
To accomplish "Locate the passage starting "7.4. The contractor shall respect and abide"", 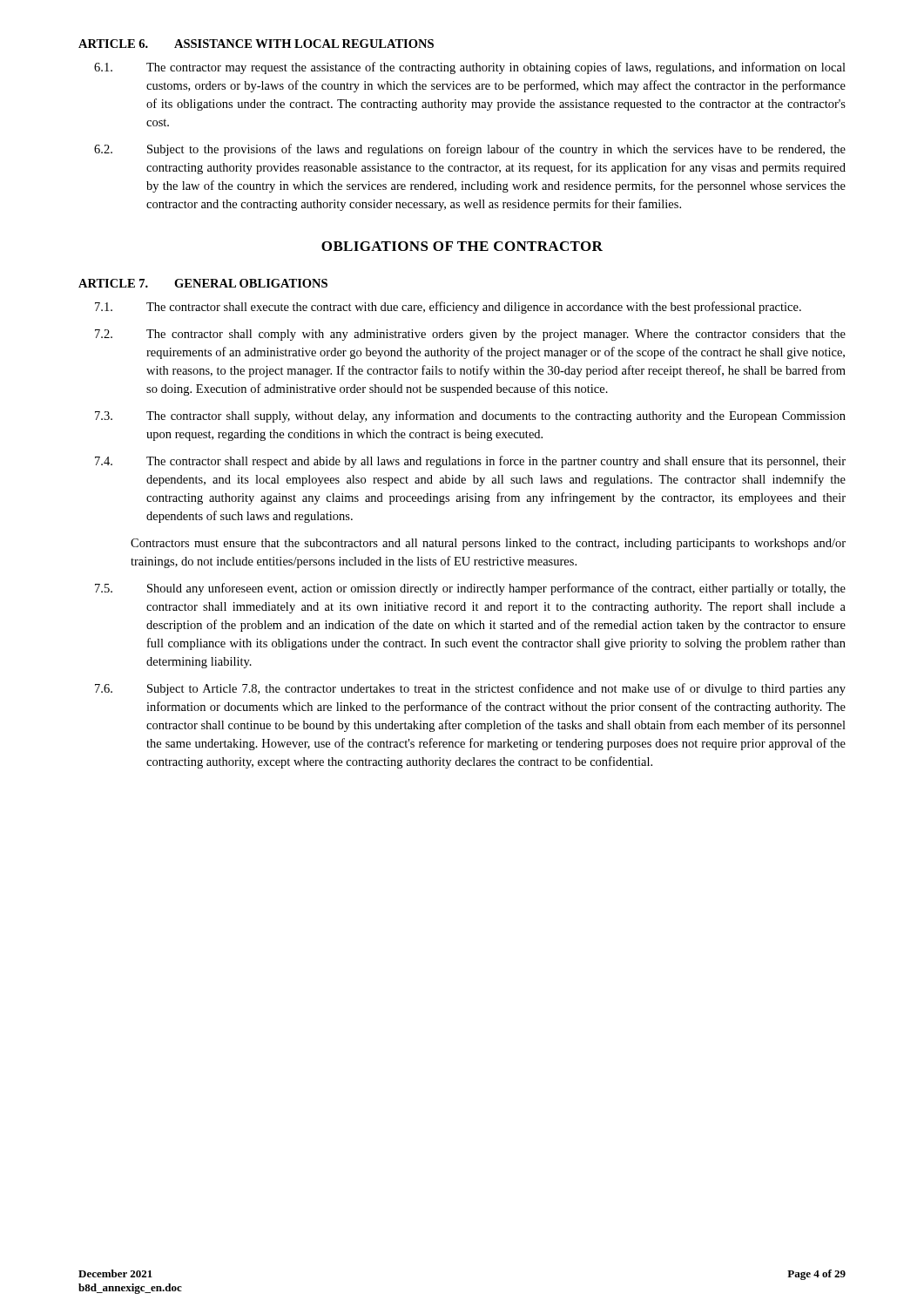I will [x=462, y=489].
